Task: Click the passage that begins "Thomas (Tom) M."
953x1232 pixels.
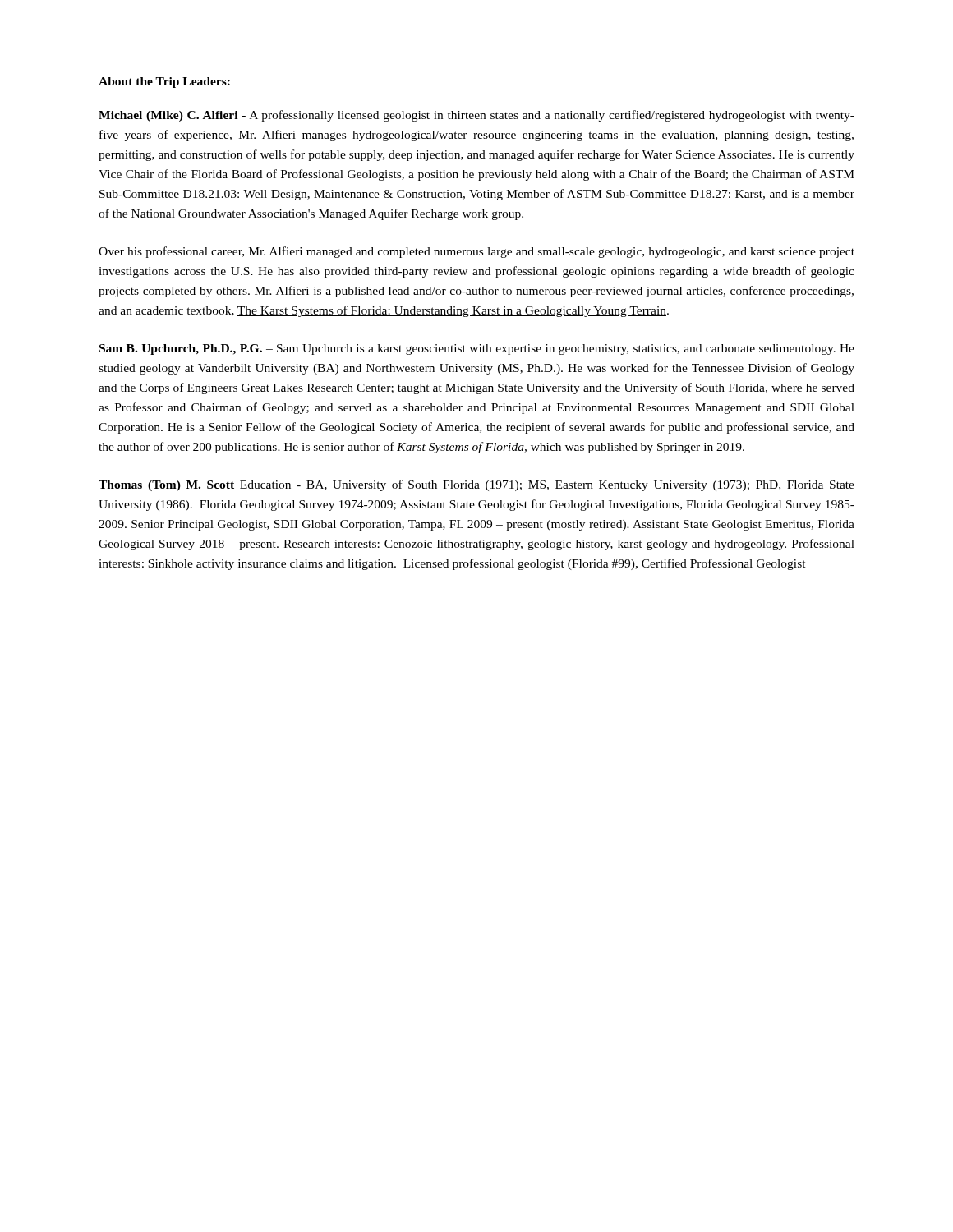Action: coord(476,524)
